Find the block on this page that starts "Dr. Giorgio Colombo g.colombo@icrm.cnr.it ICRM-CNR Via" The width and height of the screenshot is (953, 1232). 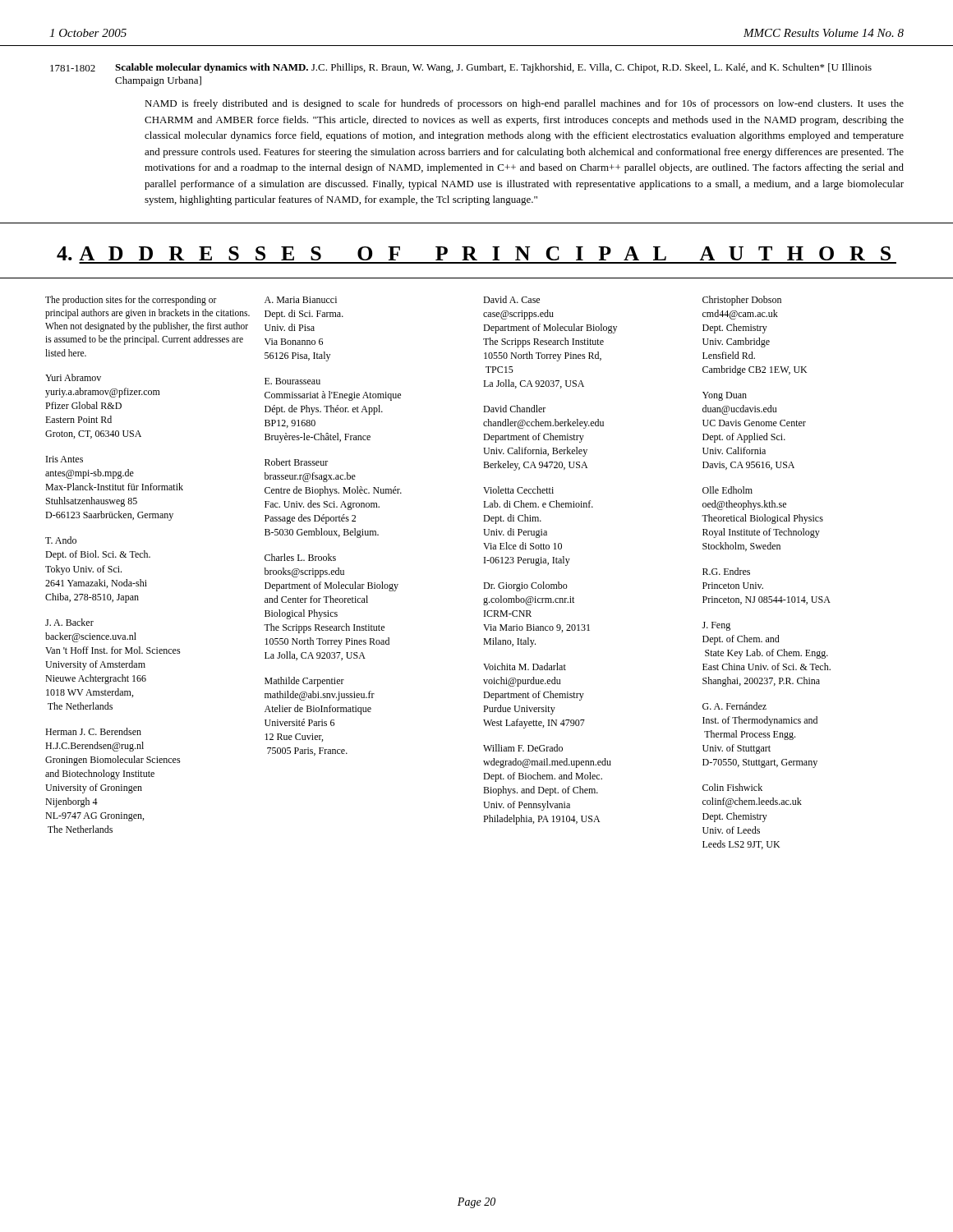coord(537,614)
